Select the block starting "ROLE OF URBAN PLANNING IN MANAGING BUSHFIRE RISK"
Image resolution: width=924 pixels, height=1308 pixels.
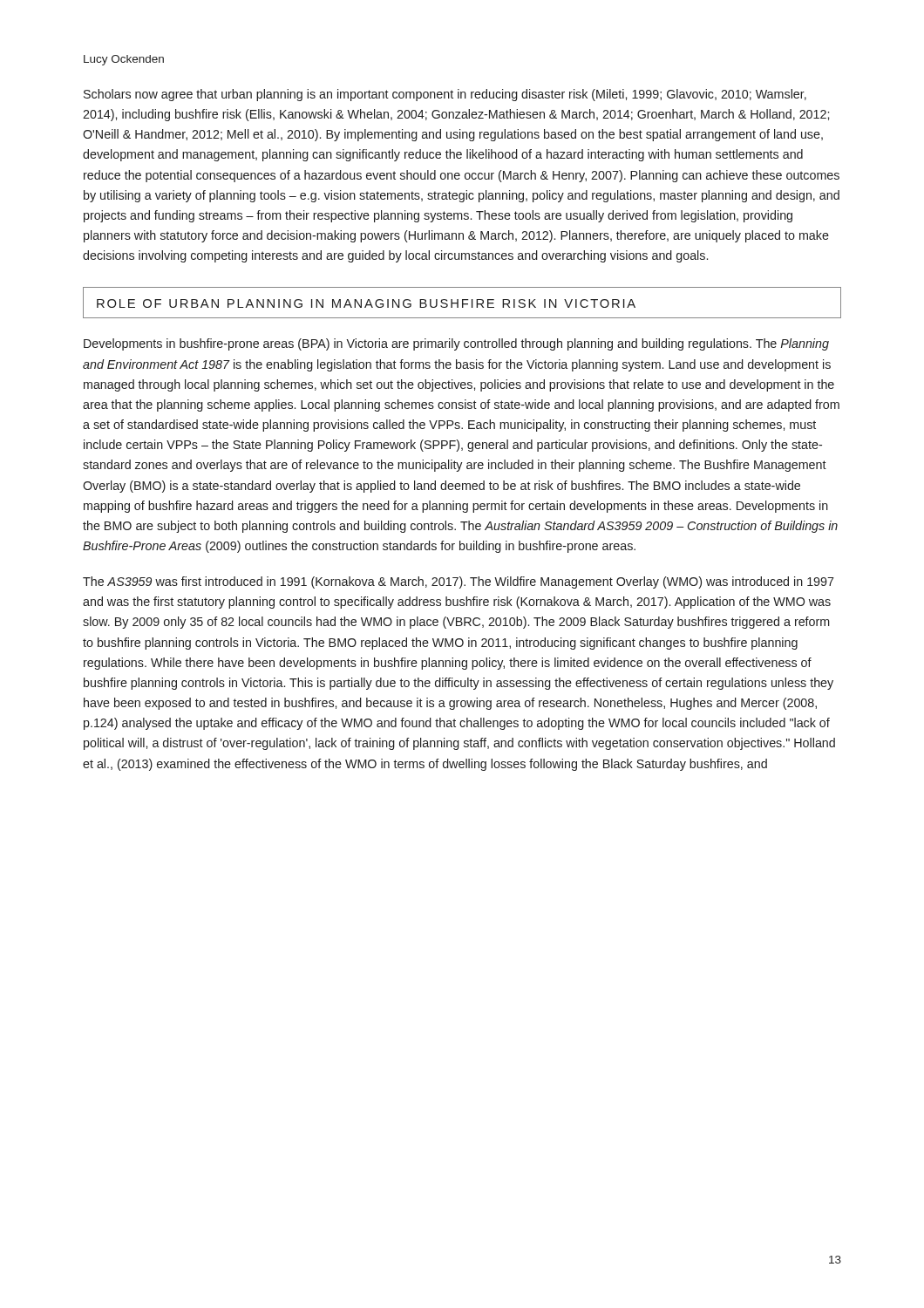(367, 304)
